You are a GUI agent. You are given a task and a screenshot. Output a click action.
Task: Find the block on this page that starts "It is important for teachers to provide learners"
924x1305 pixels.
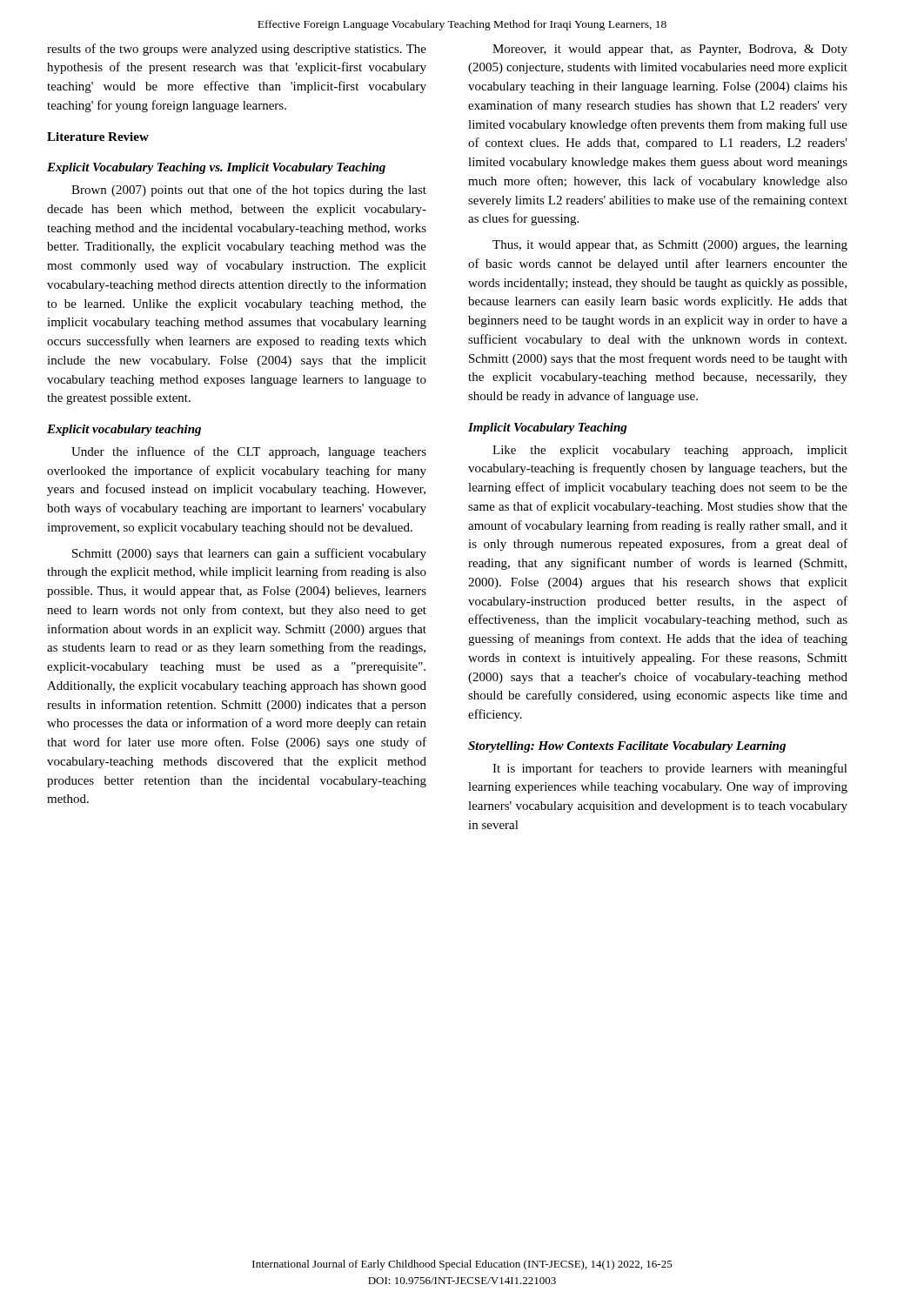coord(658,796)
